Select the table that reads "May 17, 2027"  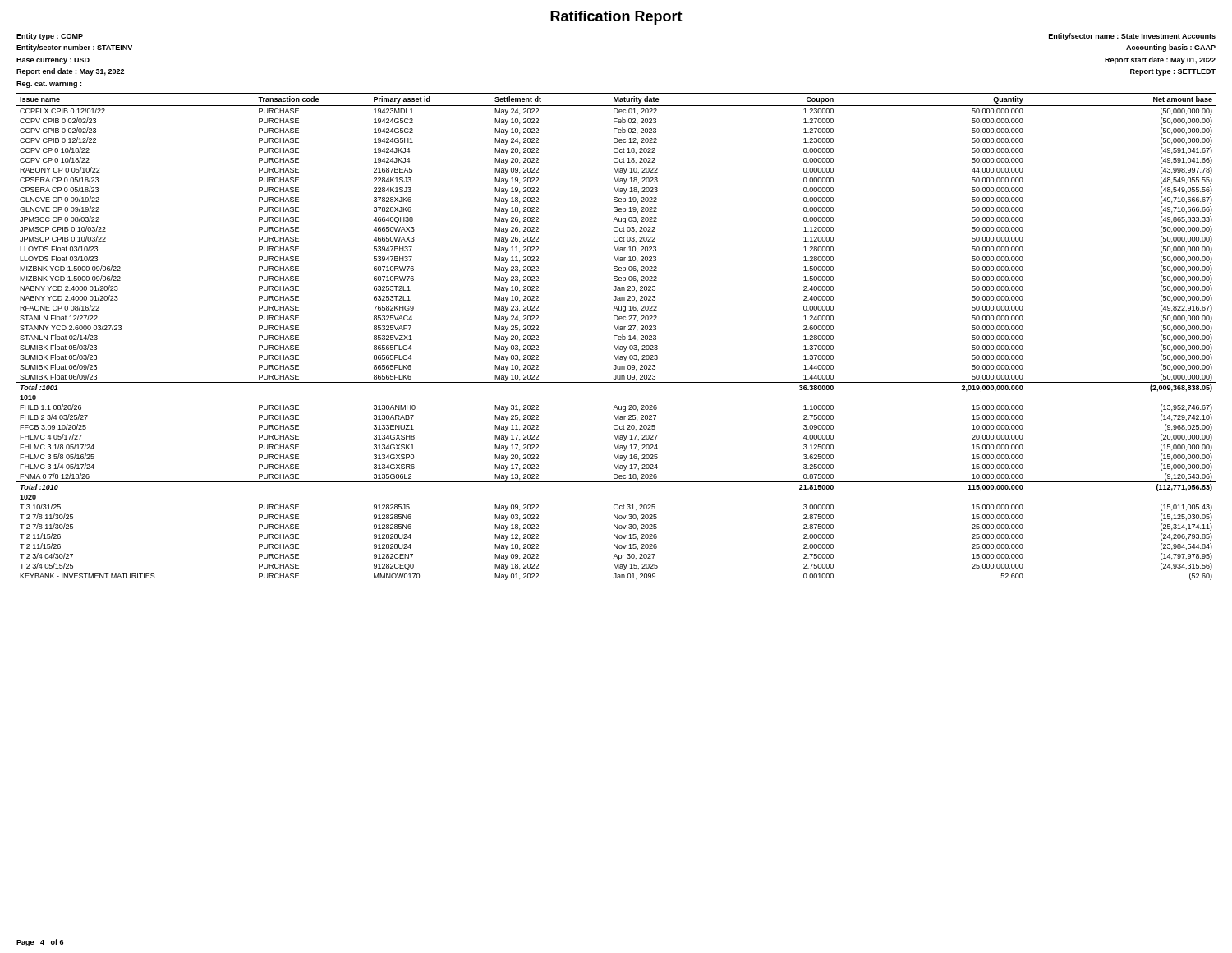pyautogui.click(x=616, y=337)
